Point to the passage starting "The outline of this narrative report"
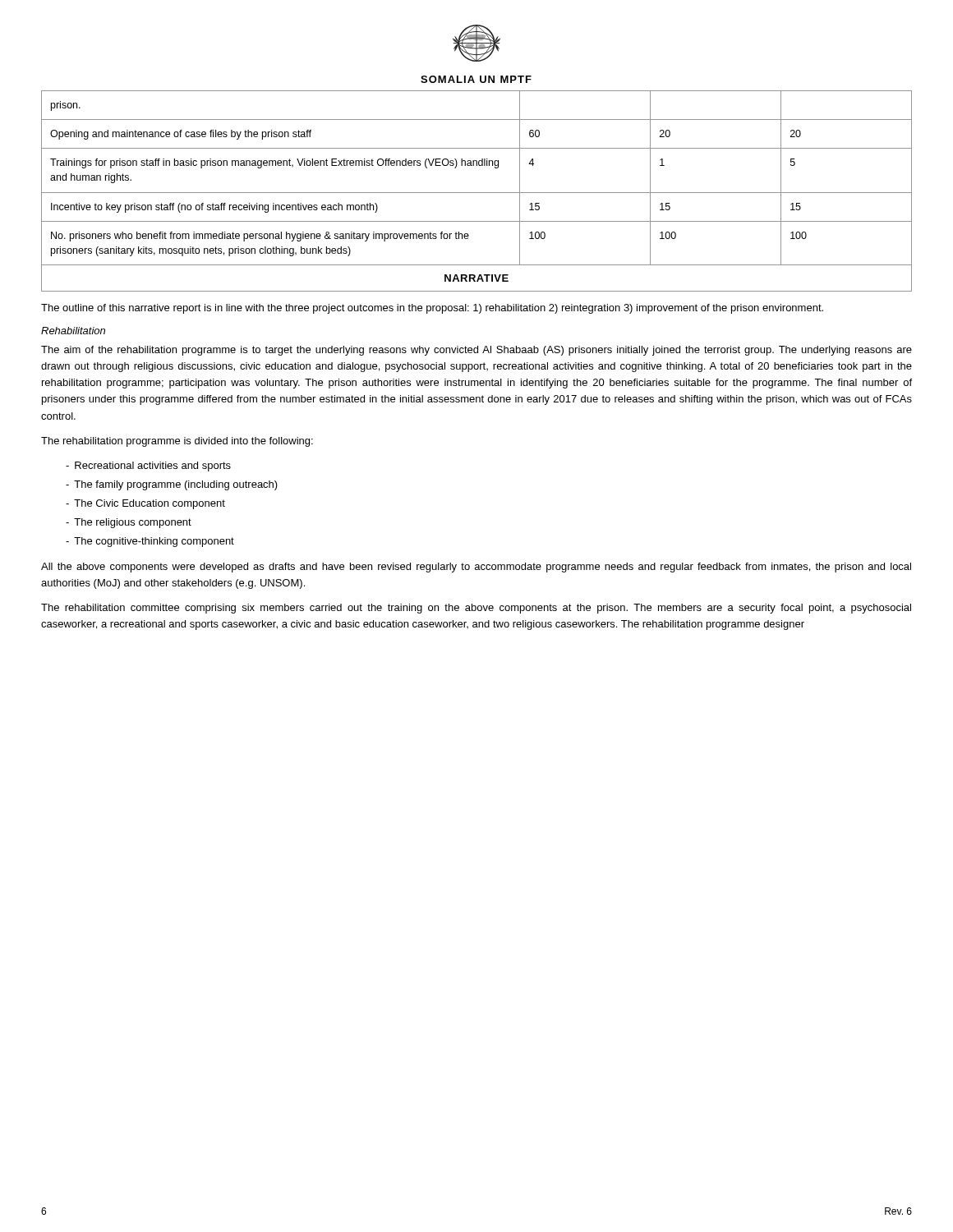The height and width of the screenshot is (1232, 953). [476, 308]
